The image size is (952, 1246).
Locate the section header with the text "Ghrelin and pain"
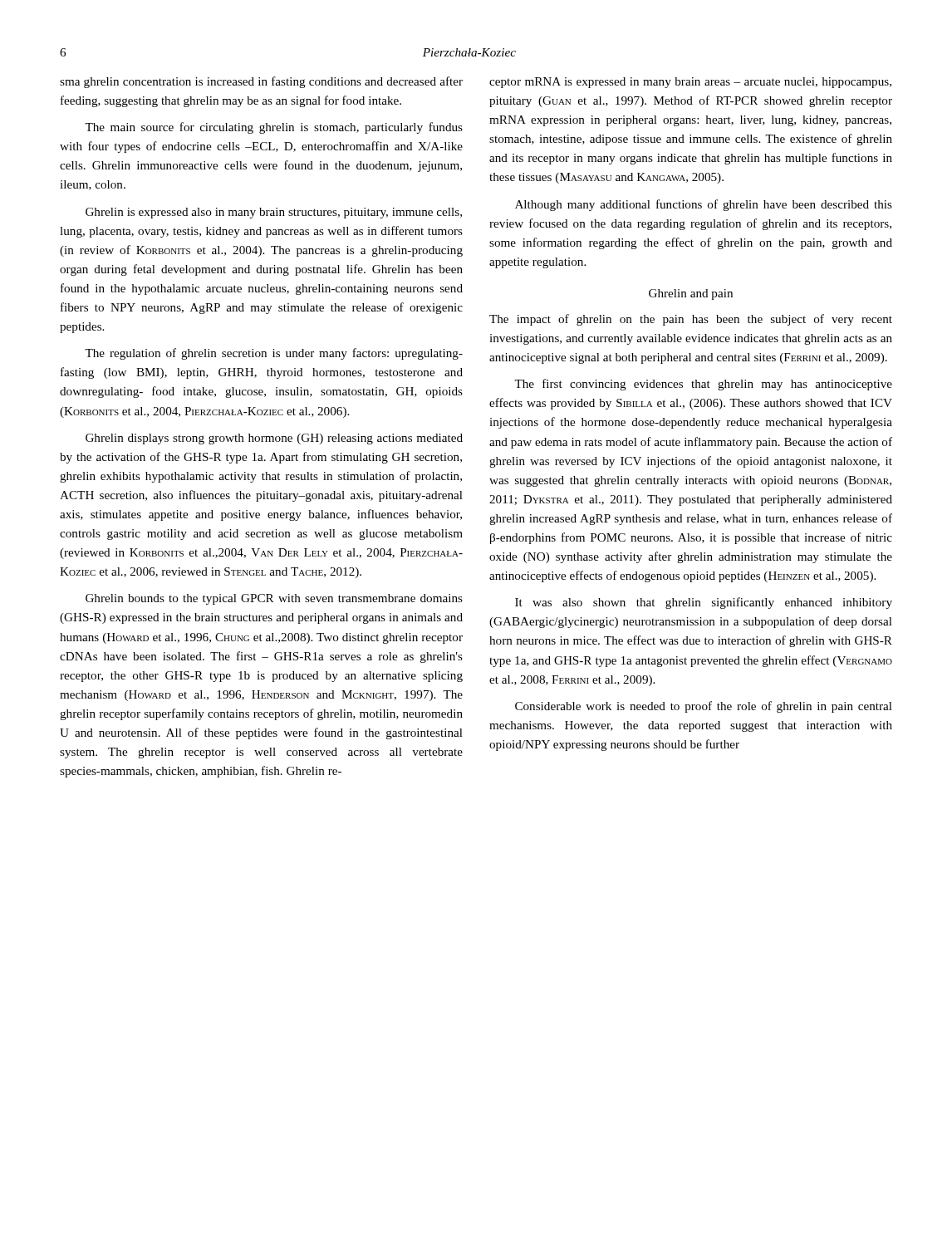(x=691, y=293)
